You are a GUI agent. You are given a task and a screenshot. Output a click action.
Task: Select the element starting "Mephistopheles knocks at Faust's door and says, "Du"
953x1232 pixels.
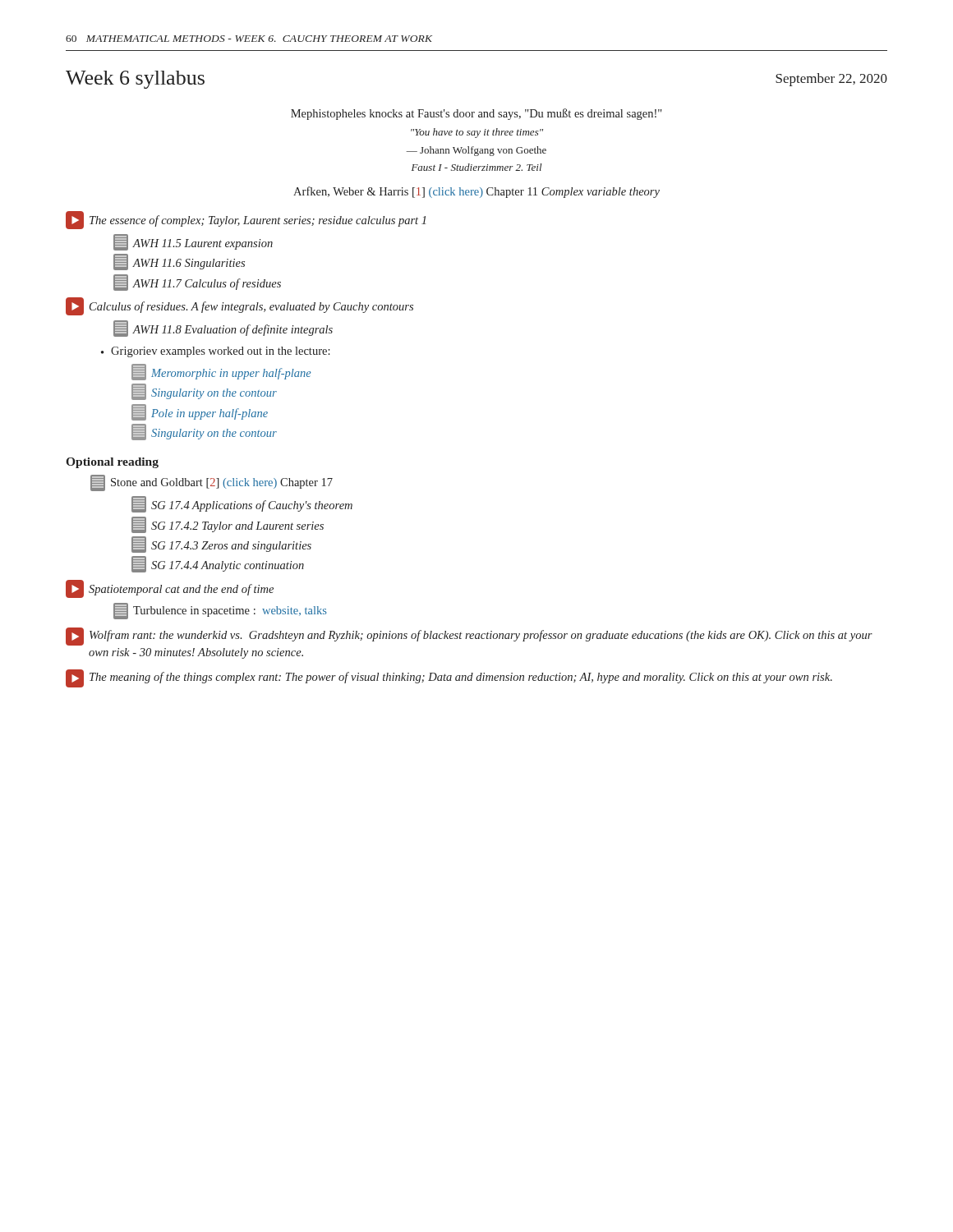476,140
